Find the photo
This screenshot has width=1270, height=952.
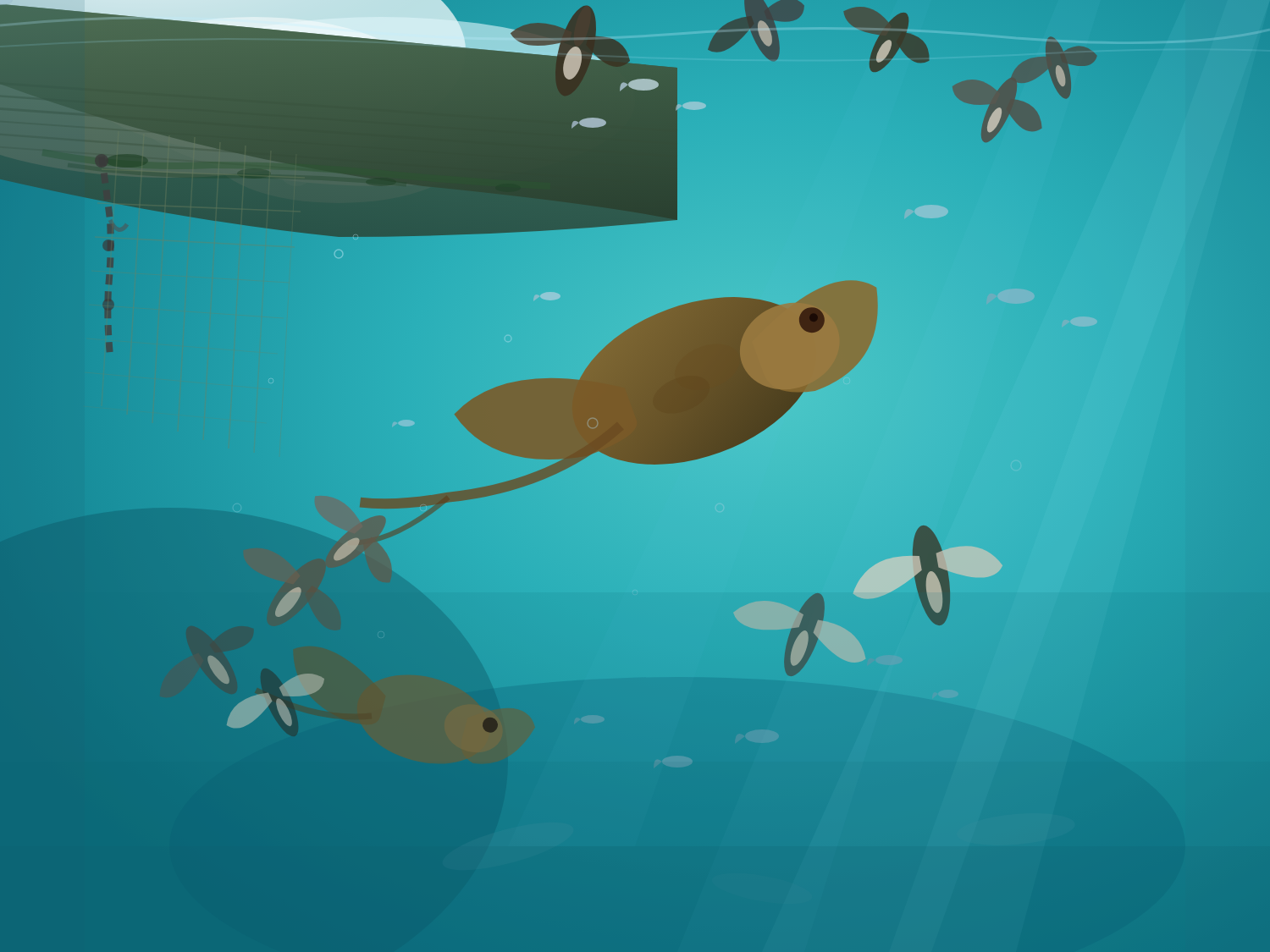(x=635, y=476)
